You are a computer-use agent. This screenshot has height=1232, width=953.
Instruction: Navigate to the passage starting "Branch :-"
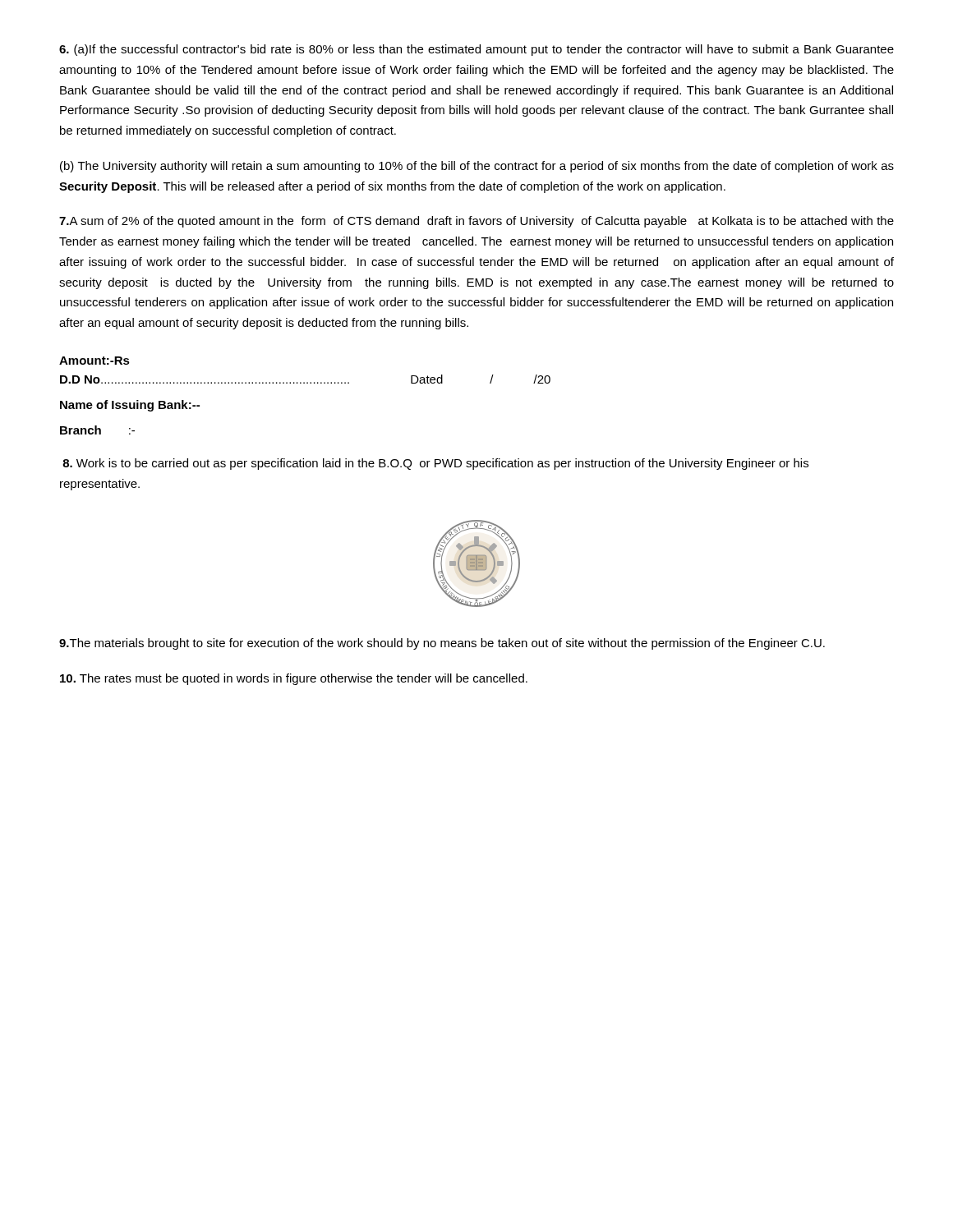97,430
